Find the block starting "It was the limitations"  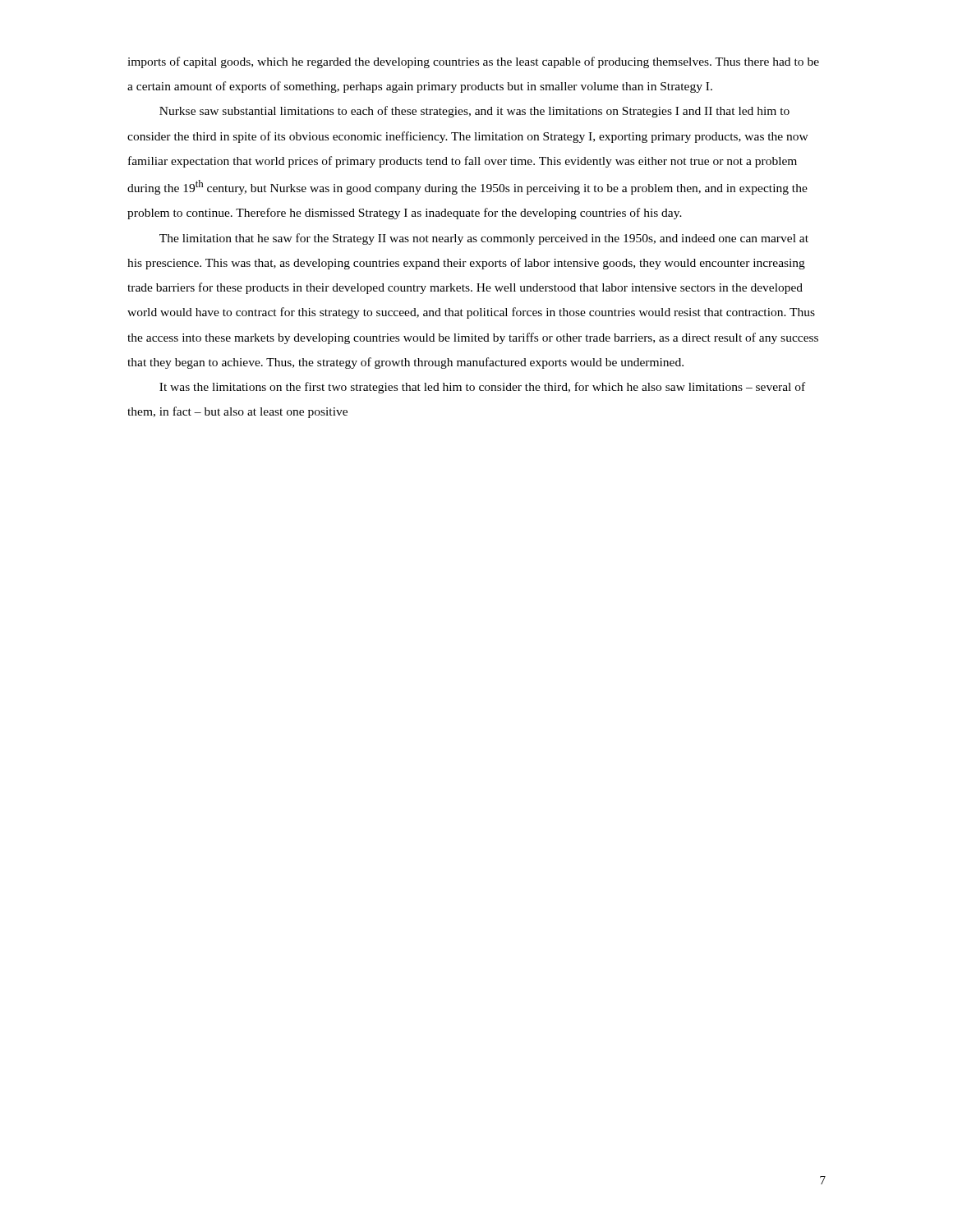476,399
